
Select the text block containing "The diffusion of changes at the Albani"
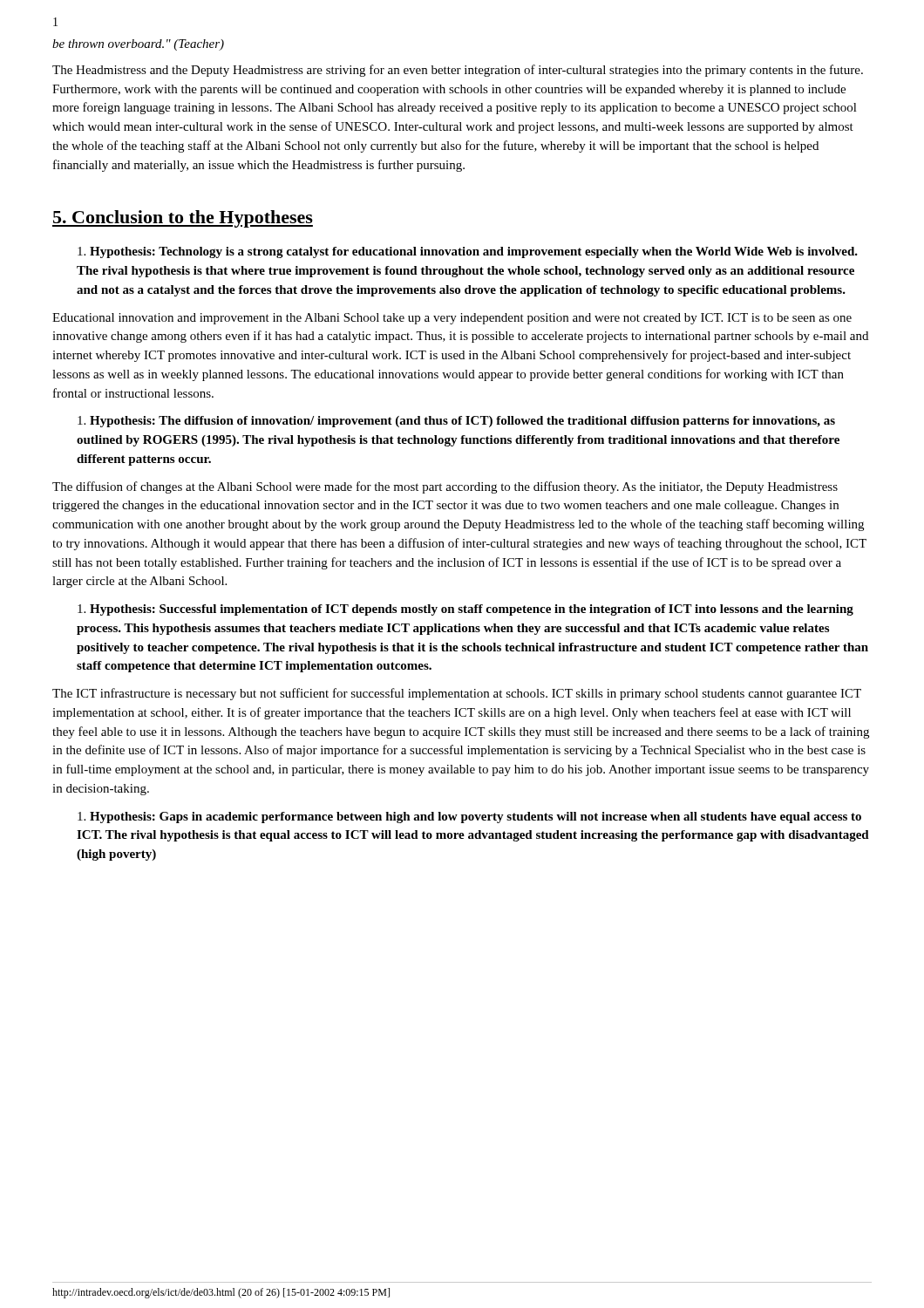pos(459,534)
